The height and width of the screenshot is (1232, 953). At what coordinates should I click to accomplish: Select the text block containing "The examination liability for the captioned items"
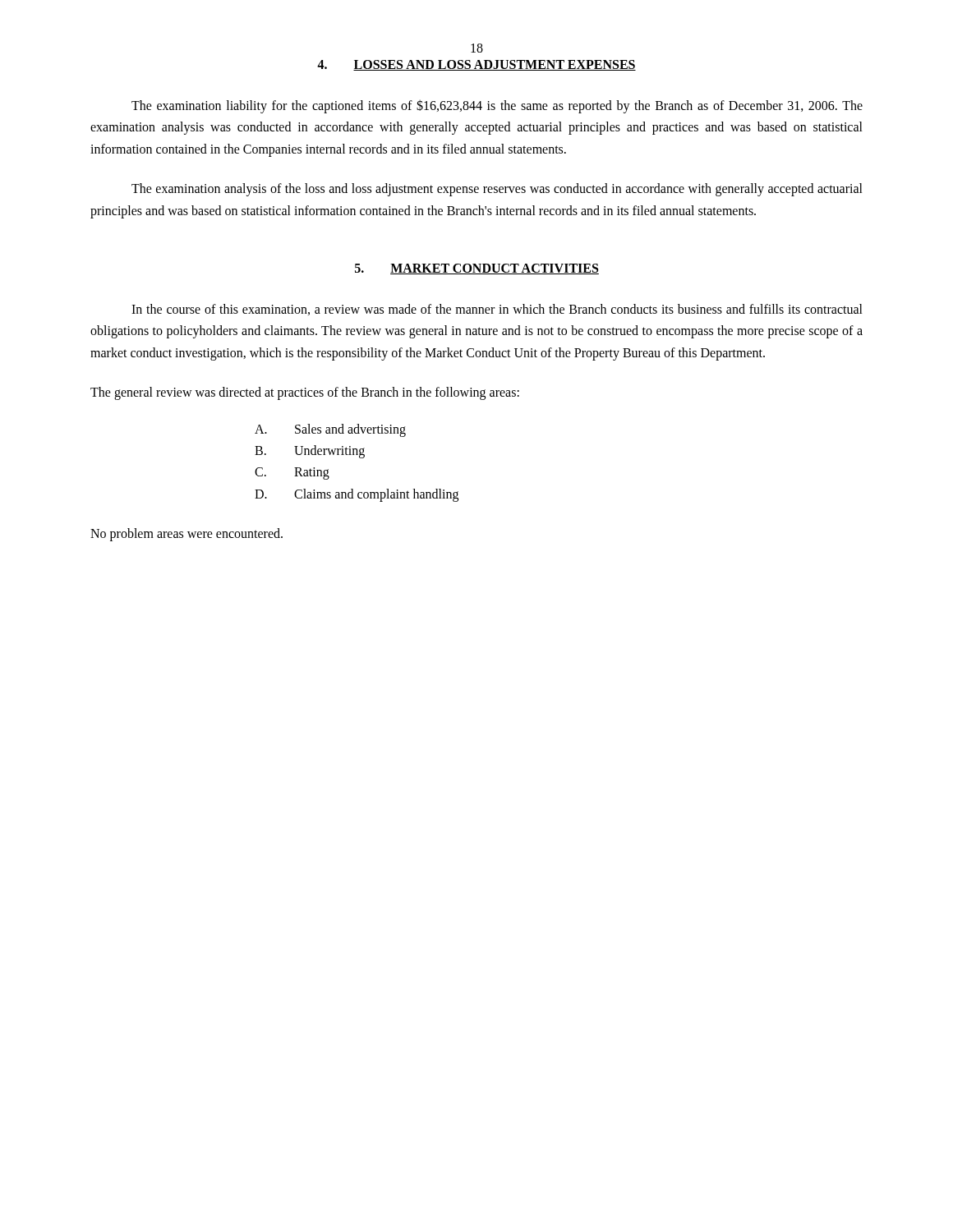coord(476,127)
